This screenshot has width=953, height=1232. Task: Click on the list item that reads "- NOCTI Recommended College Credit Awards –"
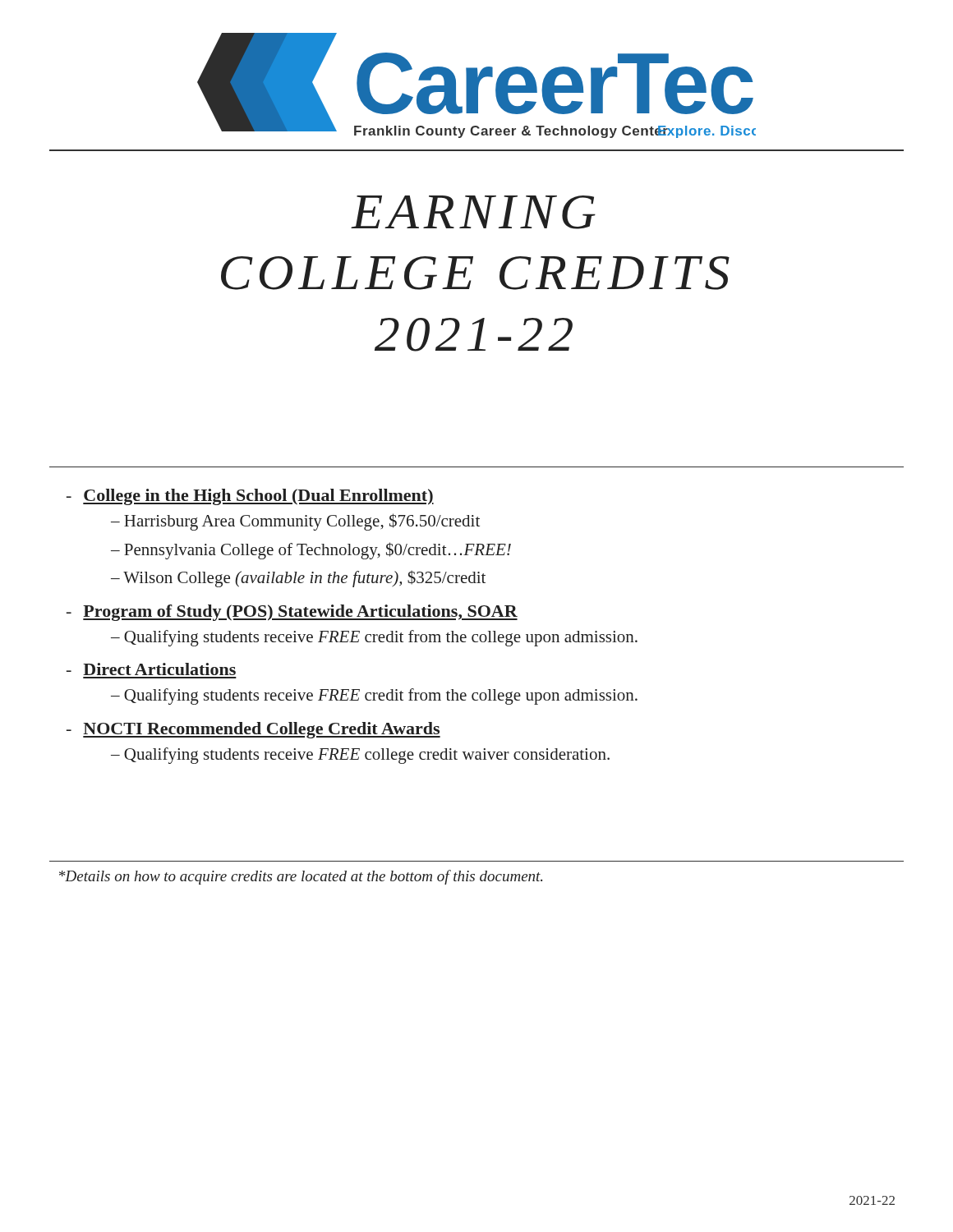coord(485,743)
